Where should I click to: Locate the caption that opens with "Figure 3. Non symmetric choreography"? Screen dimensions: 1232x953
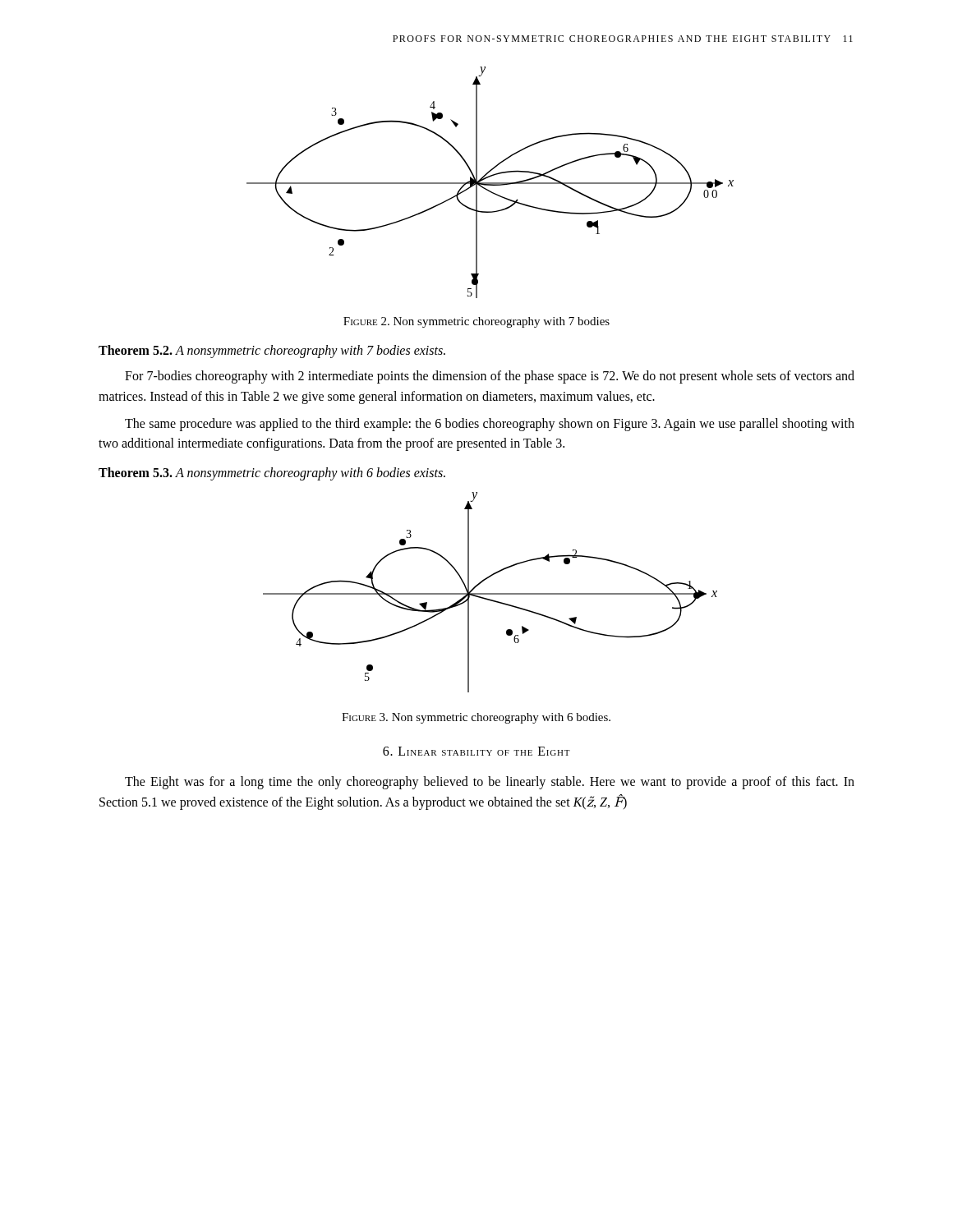[476, 717]
